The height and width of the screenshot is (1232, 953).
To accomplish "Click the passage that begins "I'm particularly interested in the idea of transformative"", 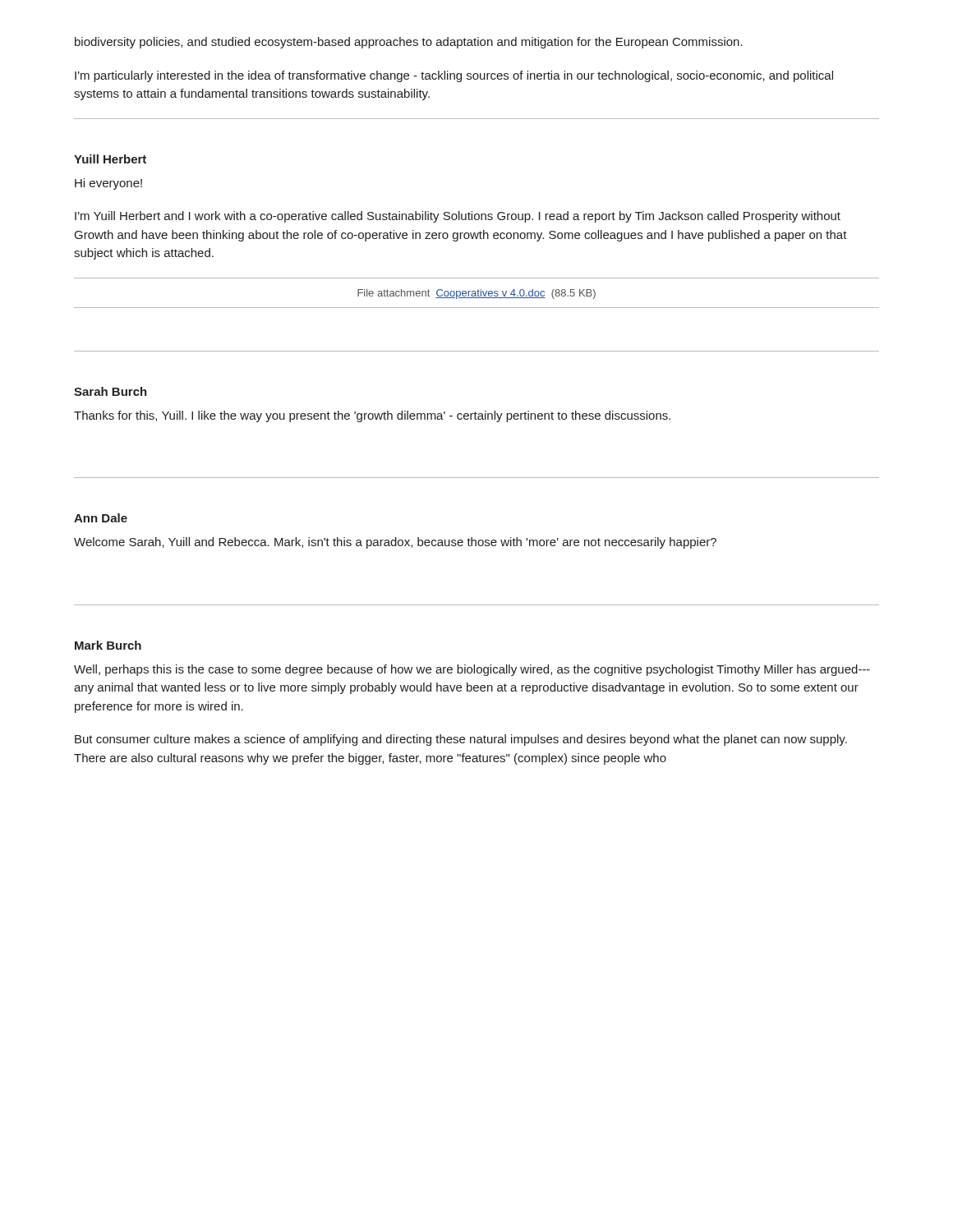I will coord(454,84).
